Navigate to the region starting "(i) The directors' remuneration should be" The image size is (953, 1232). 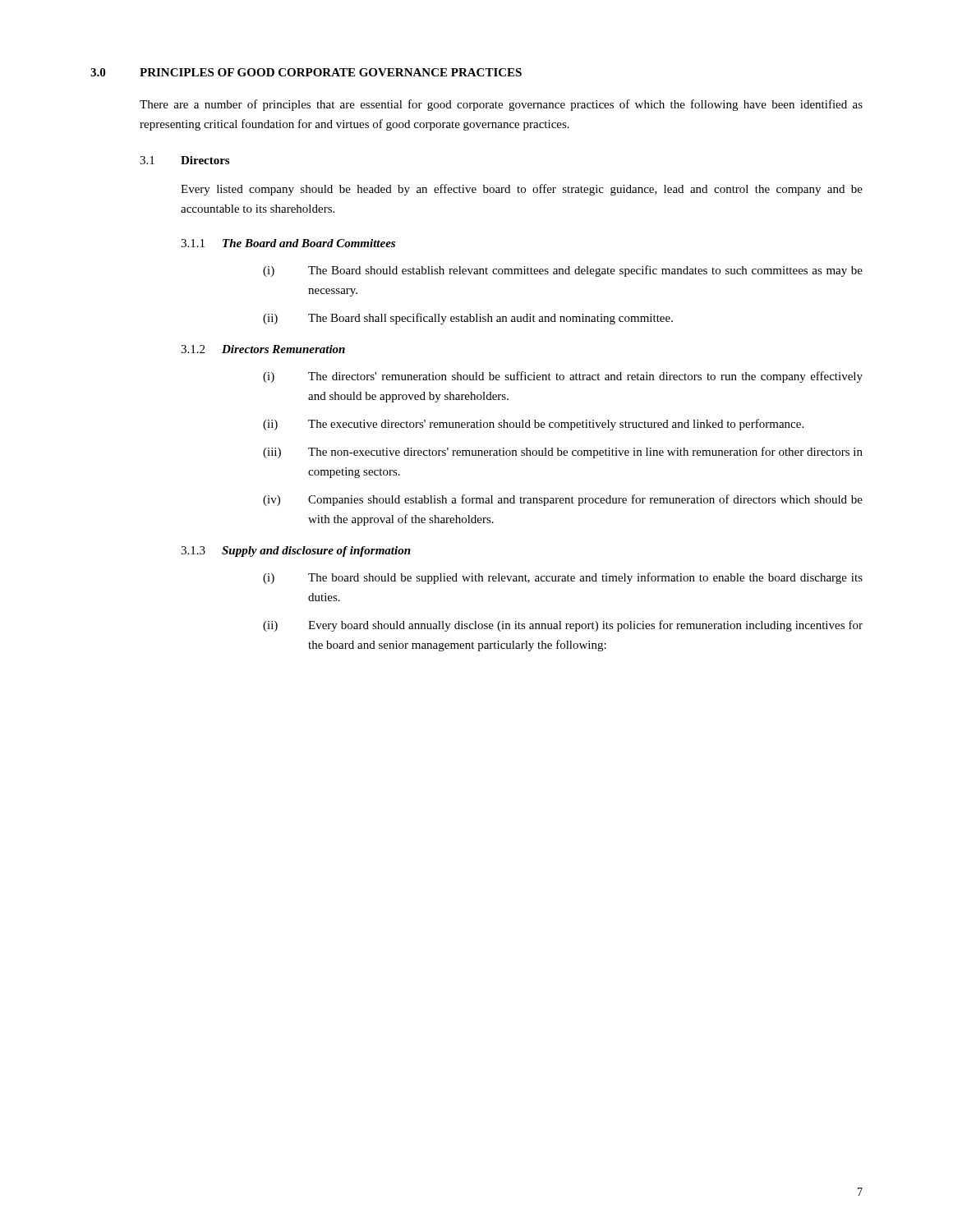click(x=563, y=386)
